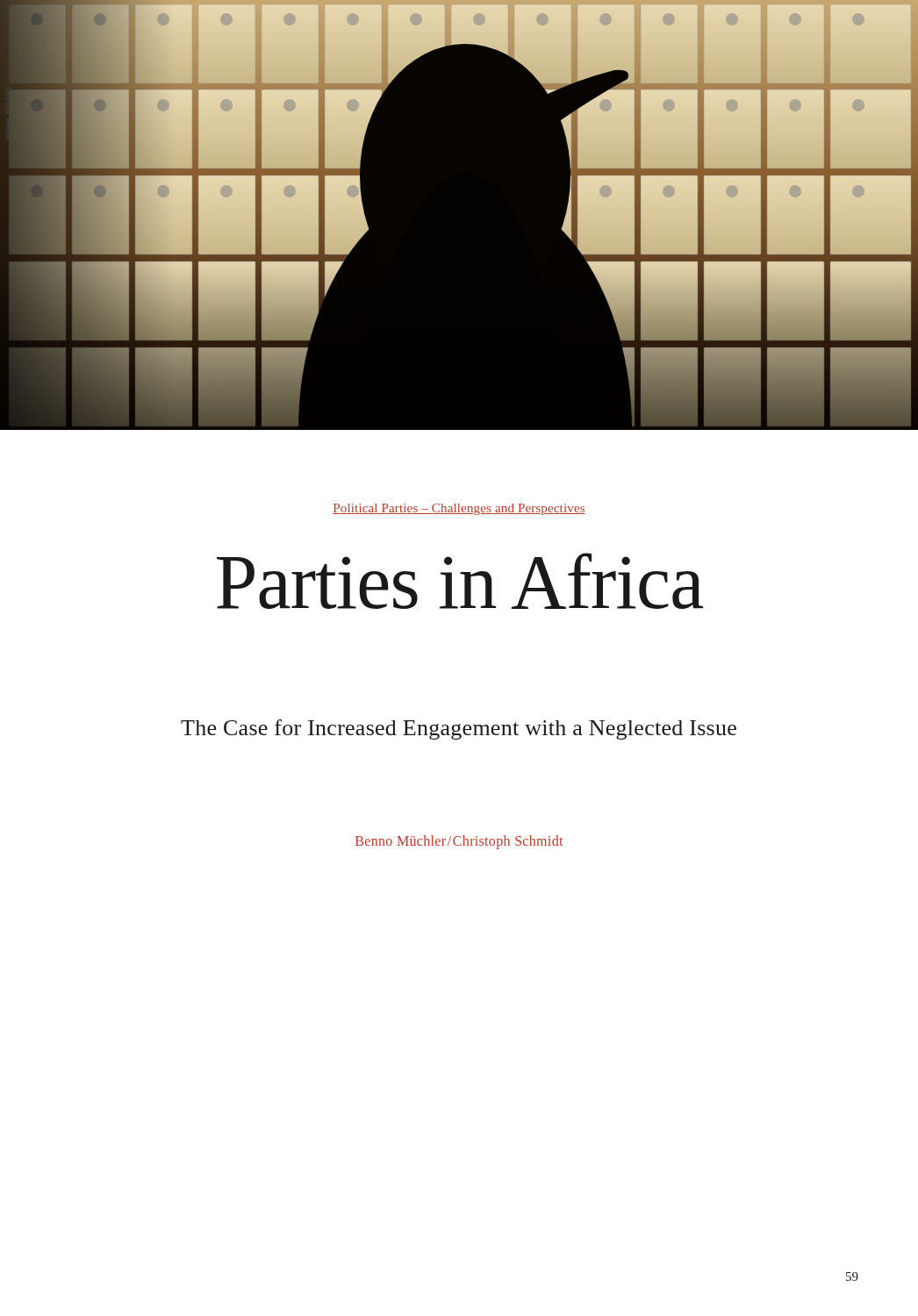Click on the text starting "Parties in Africa"

pos(459,583)
